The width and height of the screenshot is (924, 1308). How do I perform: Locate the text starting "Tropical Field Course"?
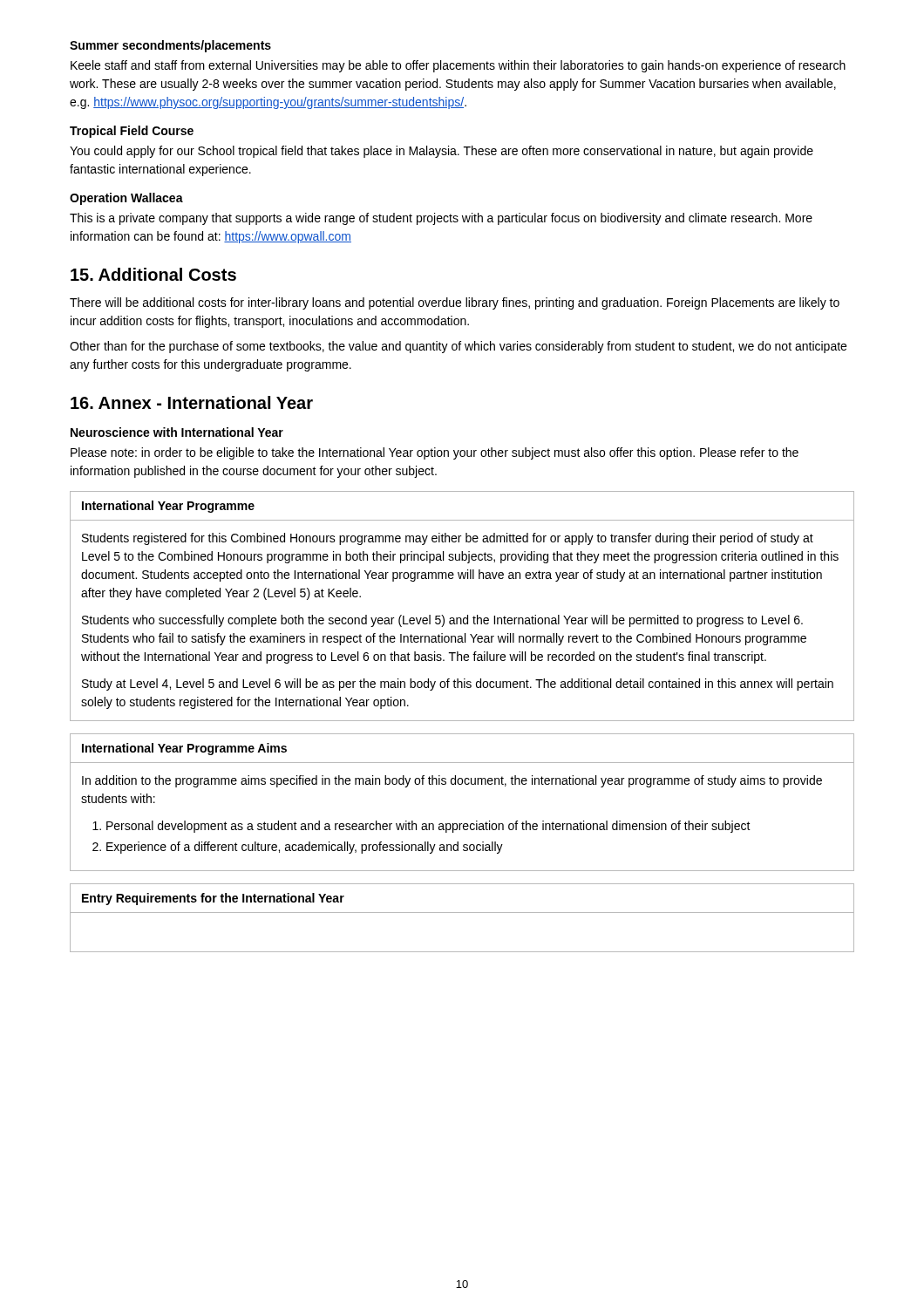[132, 131]
